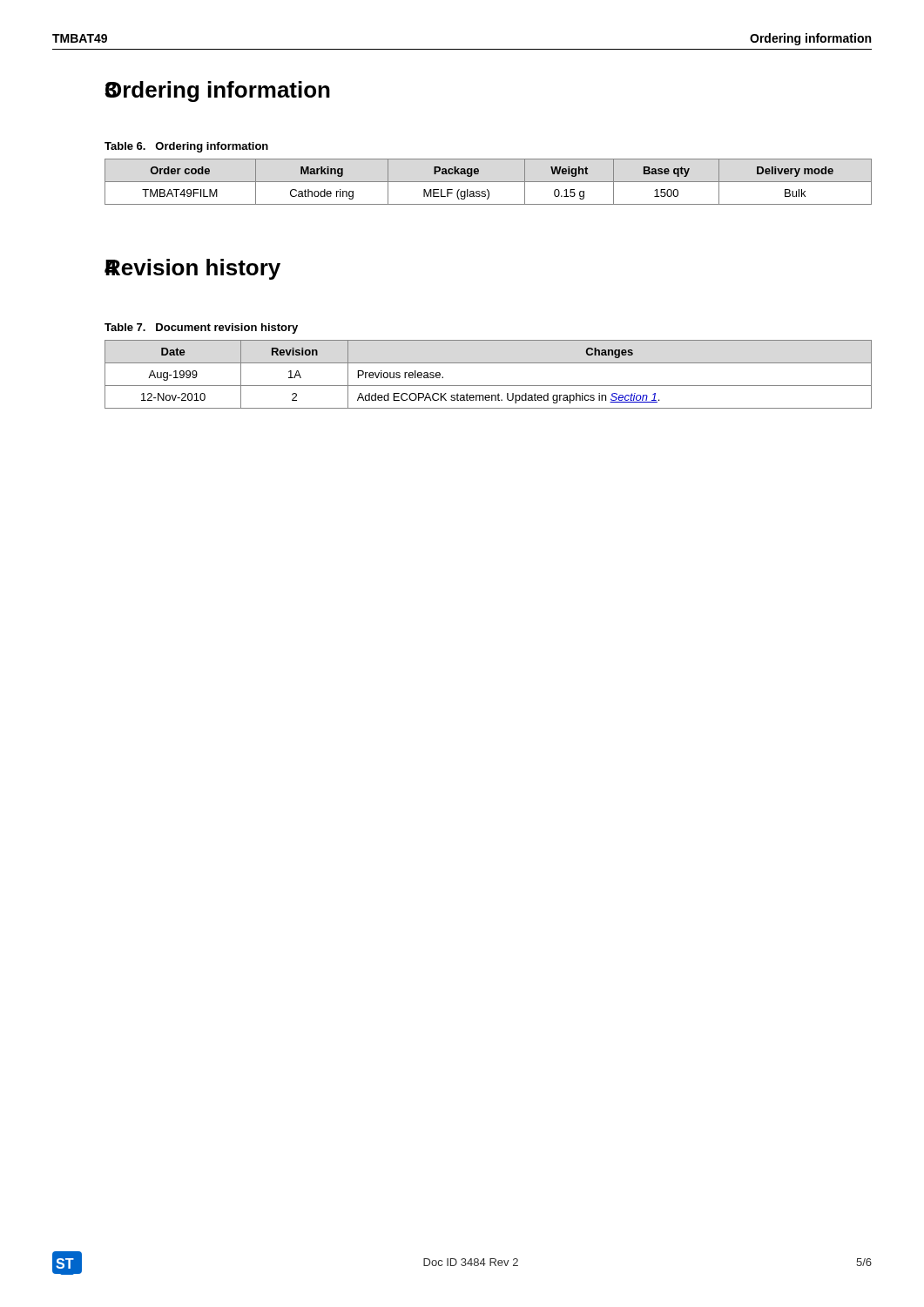Find the block starting "Table 7. Document revision history"
This screenshot has width=924, height=1307.
pos(201,327)
